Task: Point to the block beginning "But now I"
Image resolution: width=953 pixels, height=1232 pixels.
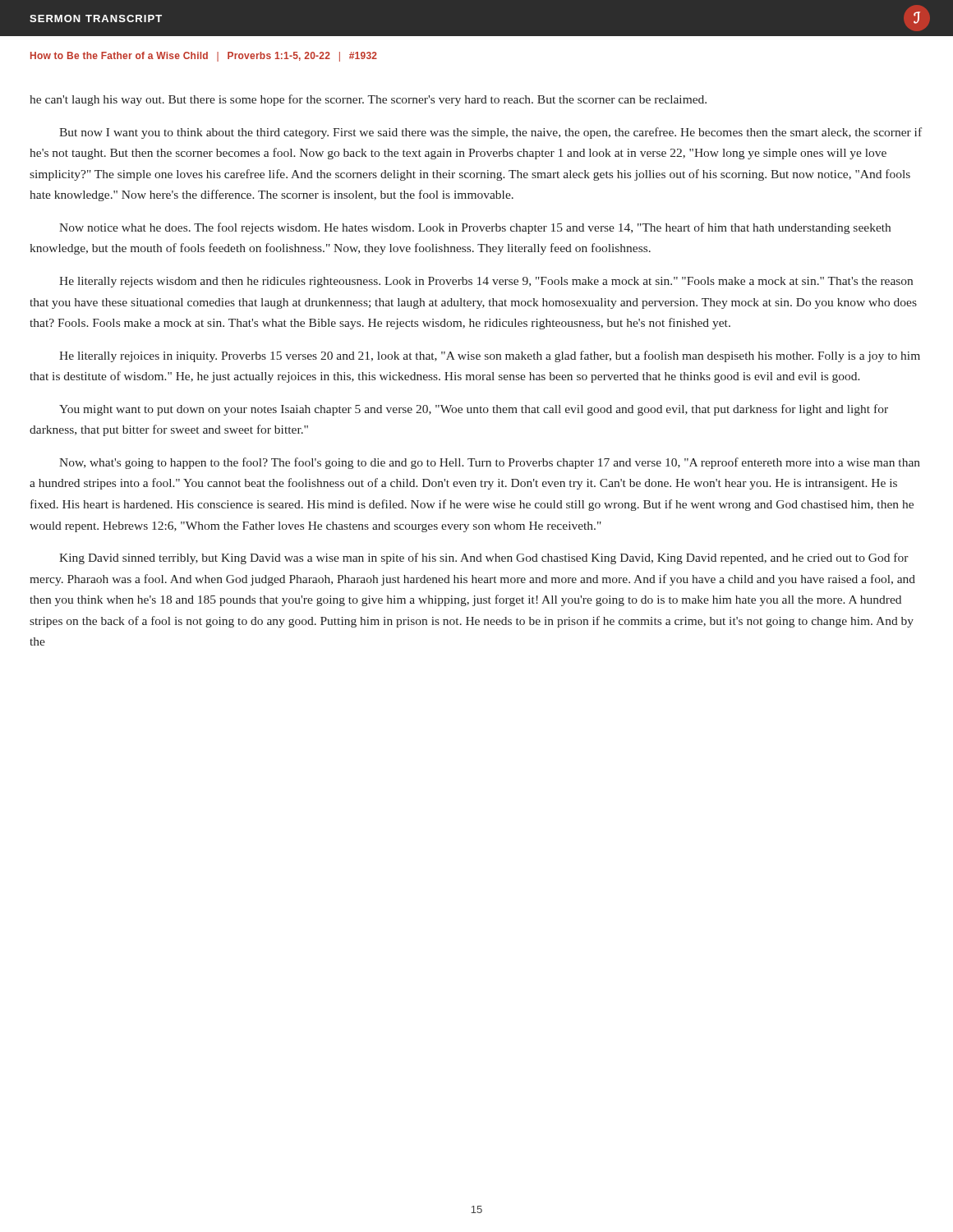Action: coord(476,163)
